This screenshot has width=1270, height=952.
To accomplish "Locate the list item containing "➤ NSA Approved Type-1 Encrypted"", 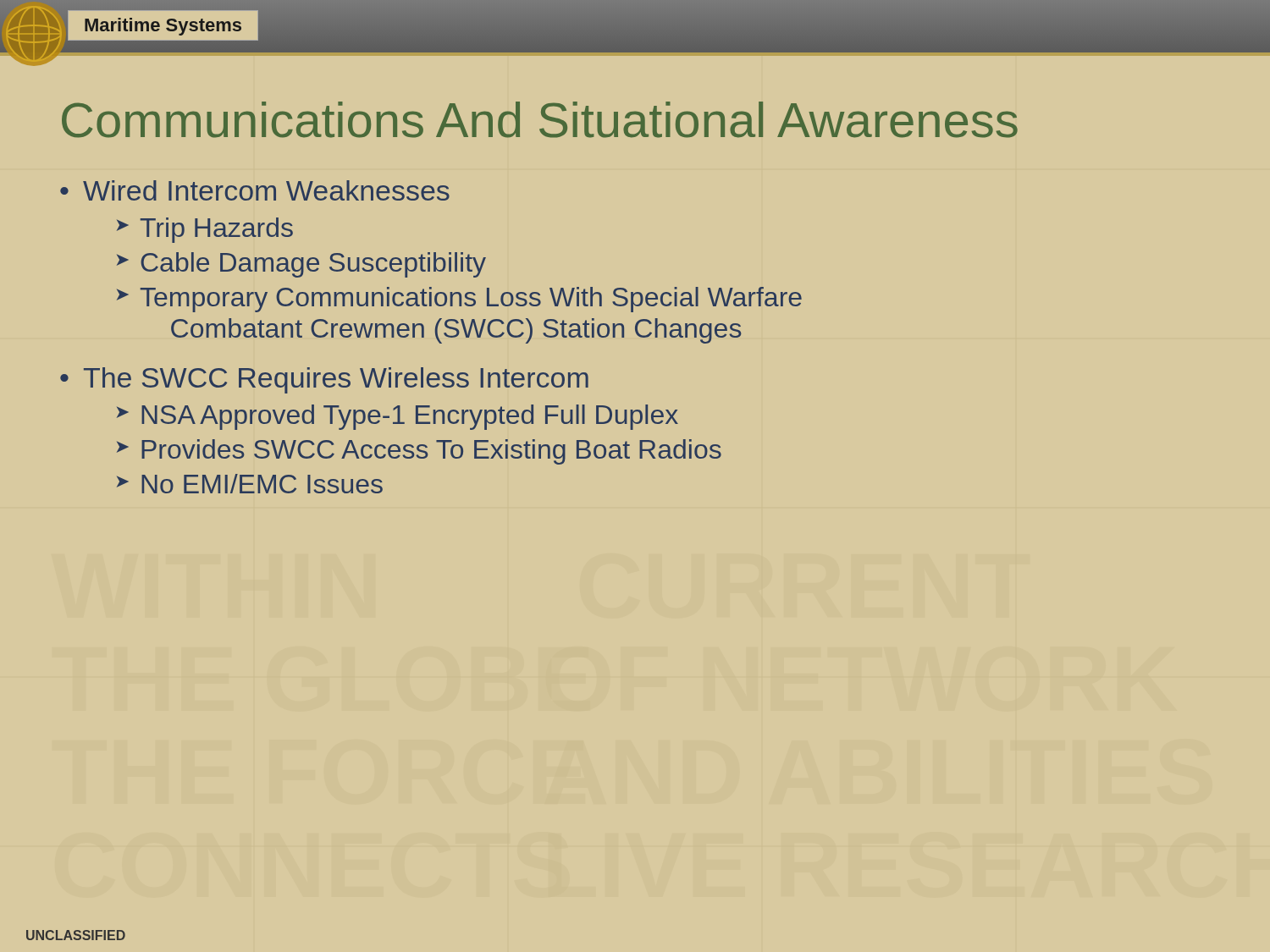I will (396, 415).
